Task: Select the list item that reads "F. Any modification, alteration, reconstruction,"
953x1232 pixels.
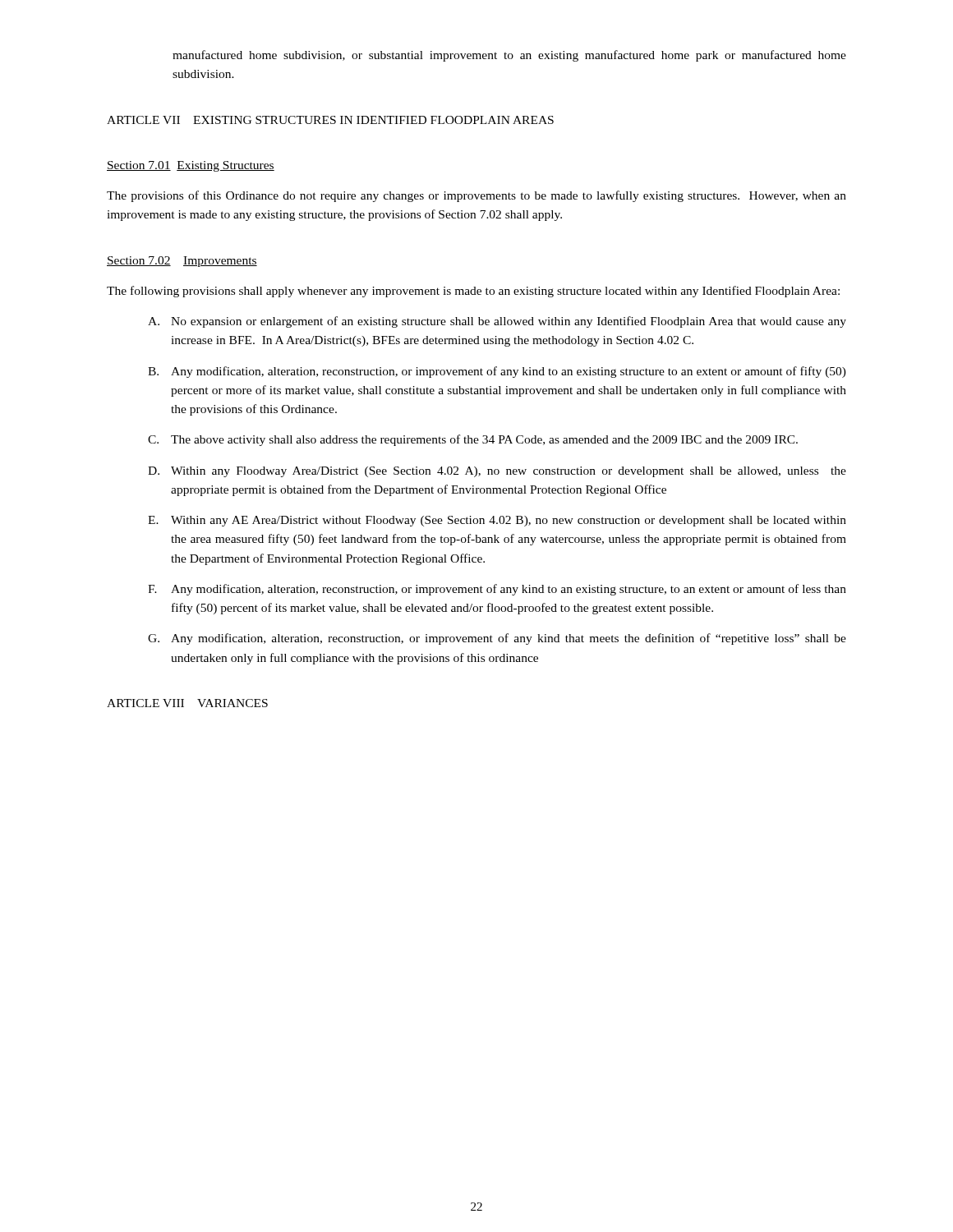Action: (x=497, y=598)
